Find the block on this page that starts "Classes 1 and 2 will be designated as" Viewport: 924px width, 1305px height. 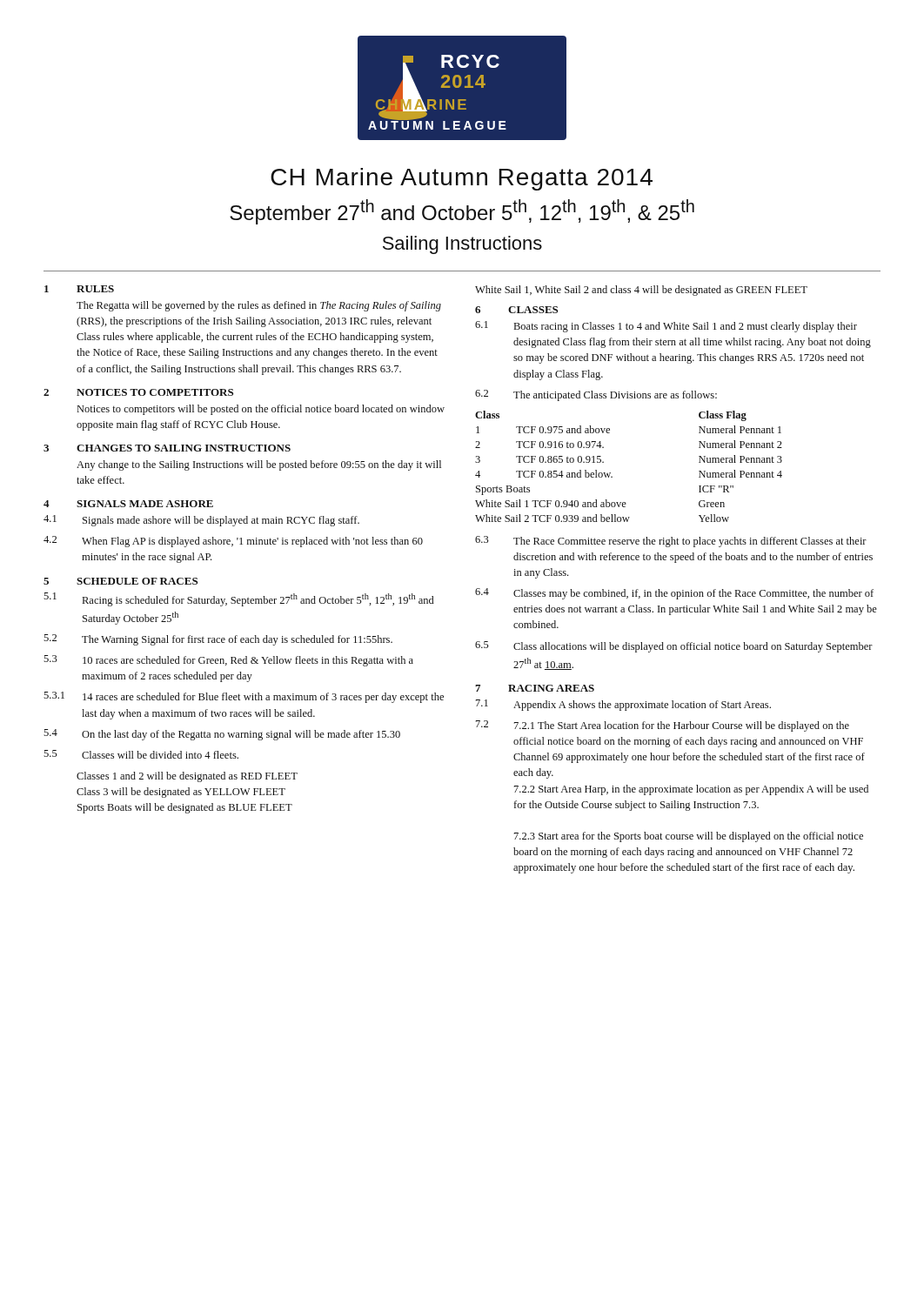tap(187, 792)
